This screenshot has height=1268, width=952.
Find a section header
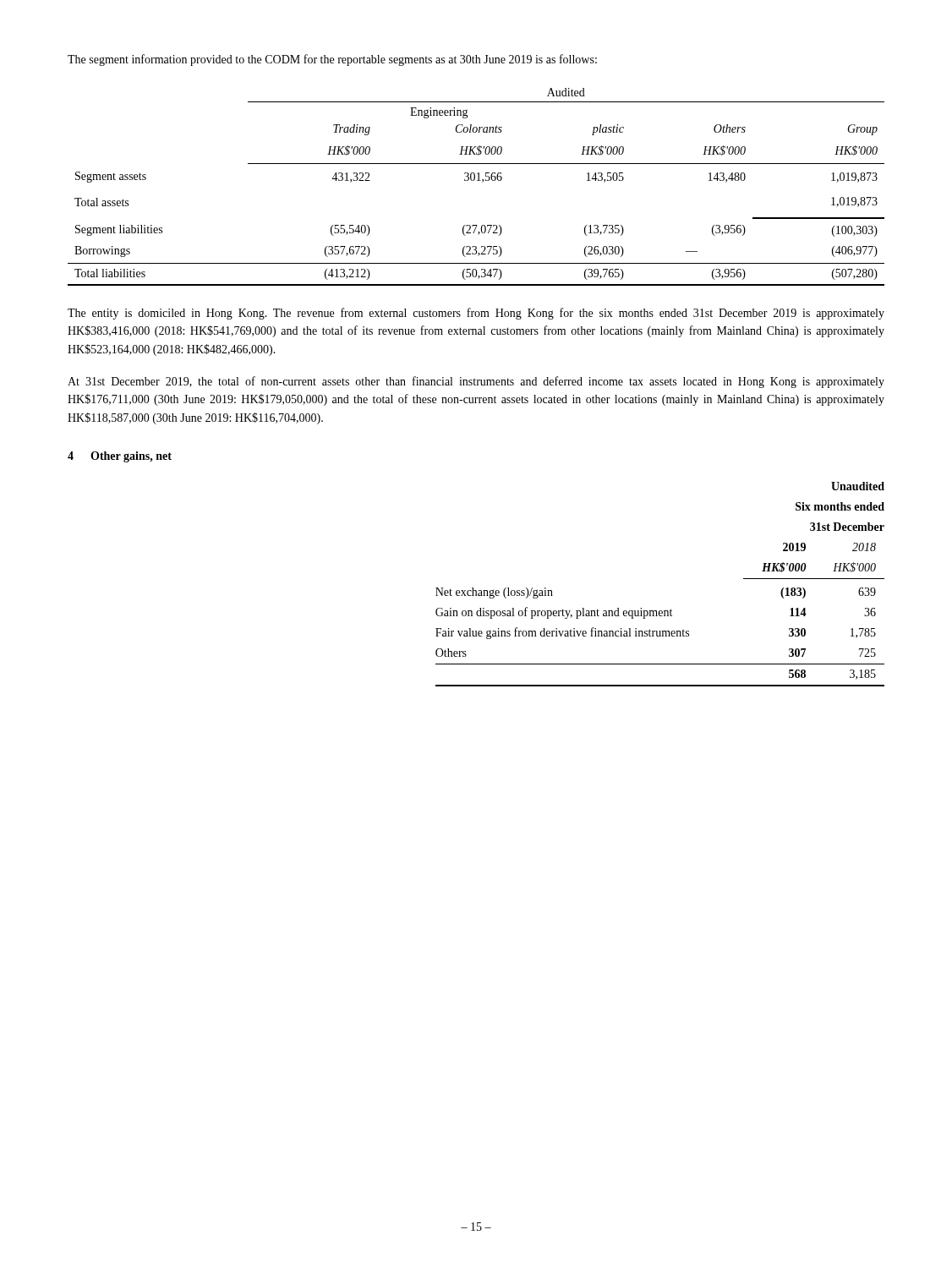(120, 456)
